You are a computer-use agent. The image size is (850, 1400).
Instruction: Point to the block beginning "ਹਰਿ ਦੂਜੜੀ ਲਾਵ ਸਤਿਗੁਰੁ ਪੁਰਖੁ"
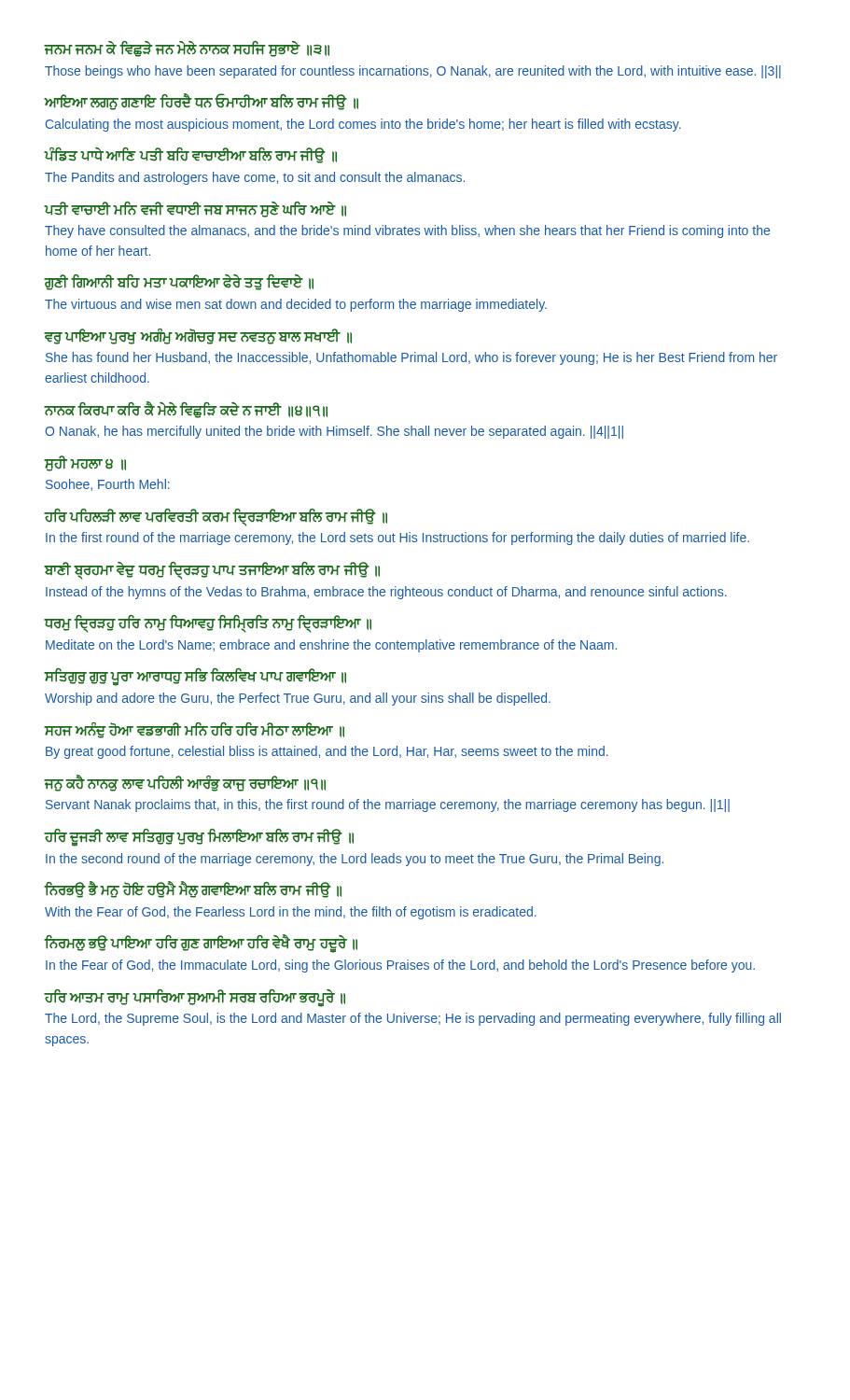425,848
